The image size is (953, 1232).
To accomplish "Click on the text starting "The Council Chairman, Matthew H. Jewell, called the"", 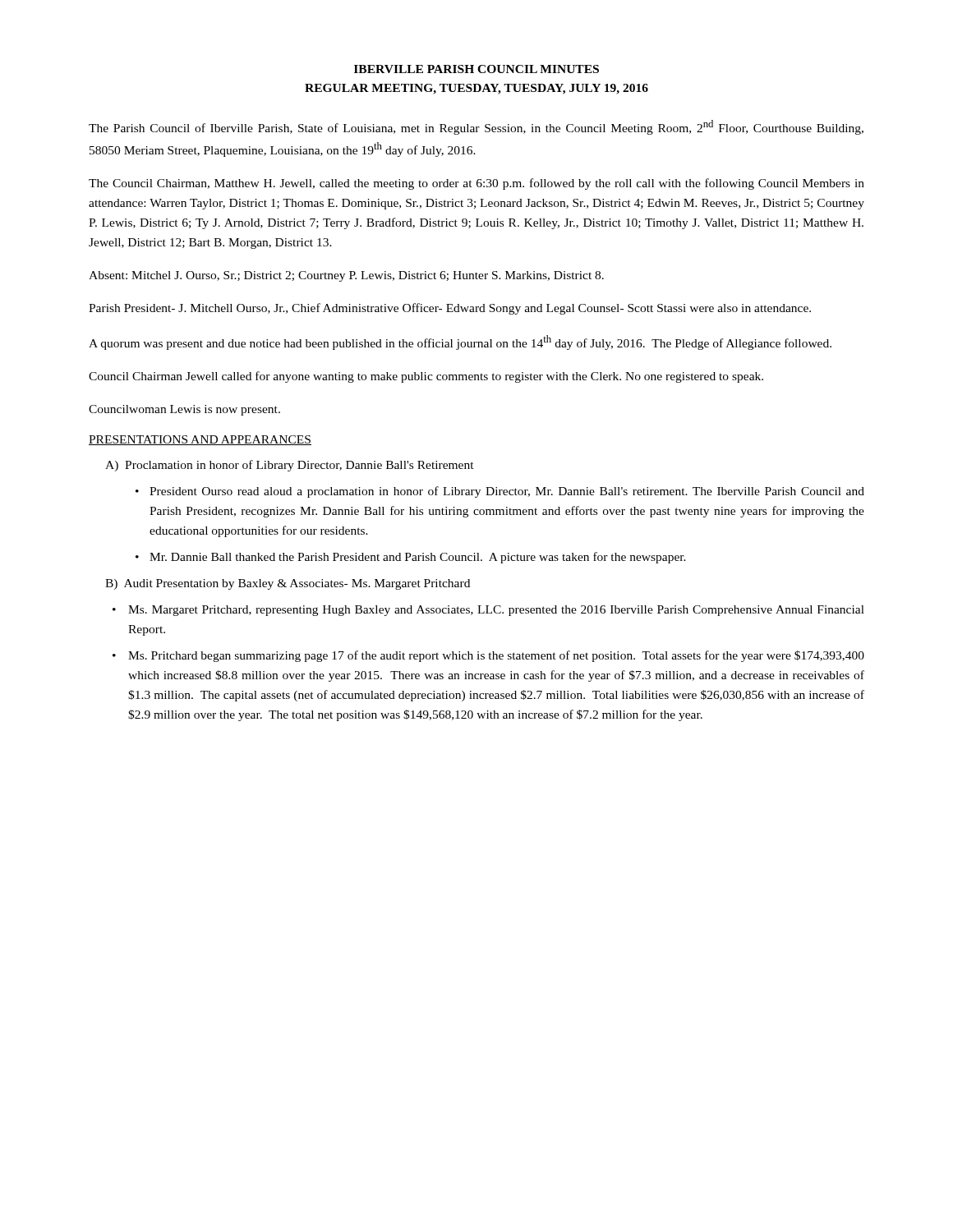I will tap(476, 212).
